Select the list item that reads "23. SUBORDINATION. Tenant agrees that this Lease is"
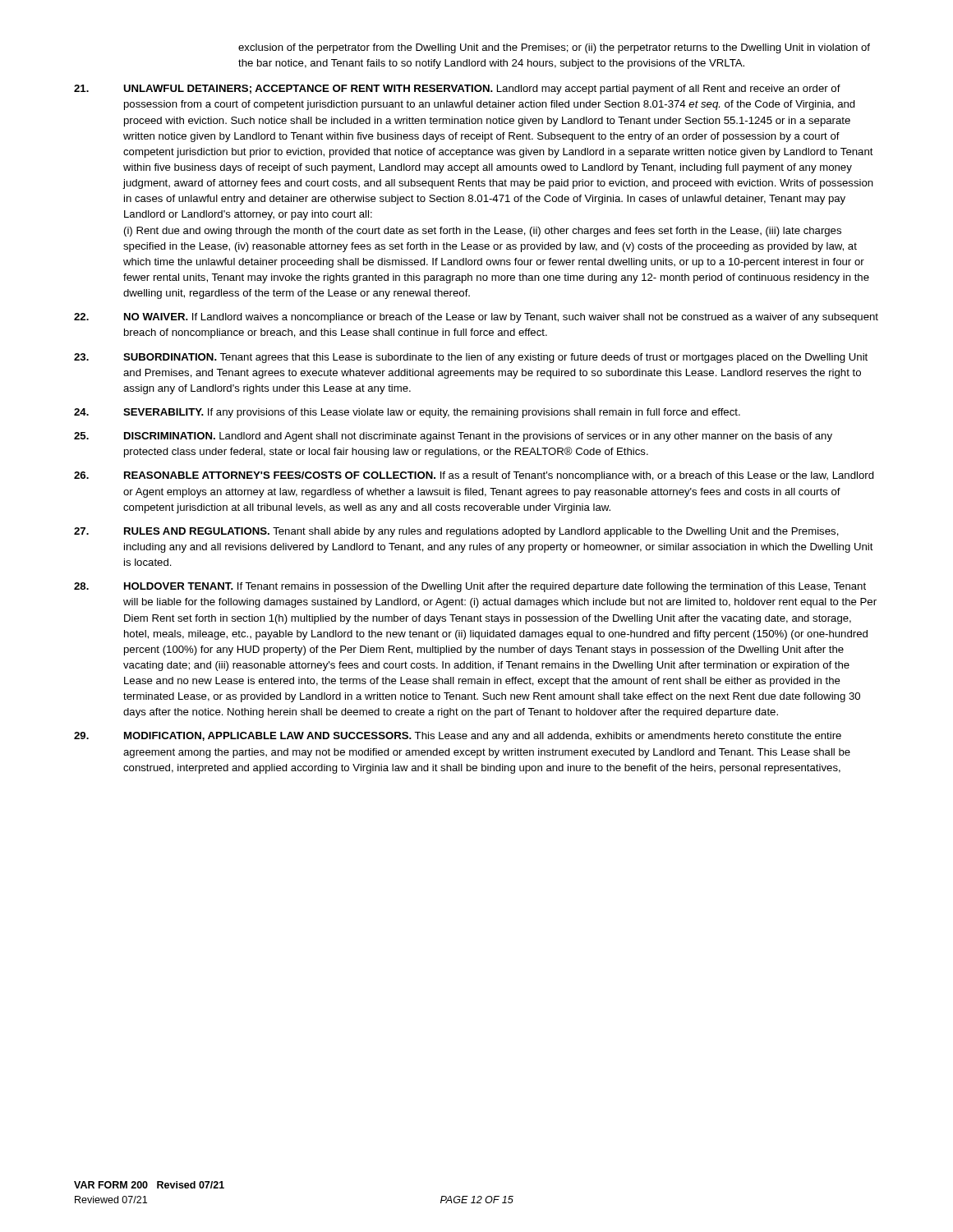The width and height of the screenshot is (953, 1232). 476,372
